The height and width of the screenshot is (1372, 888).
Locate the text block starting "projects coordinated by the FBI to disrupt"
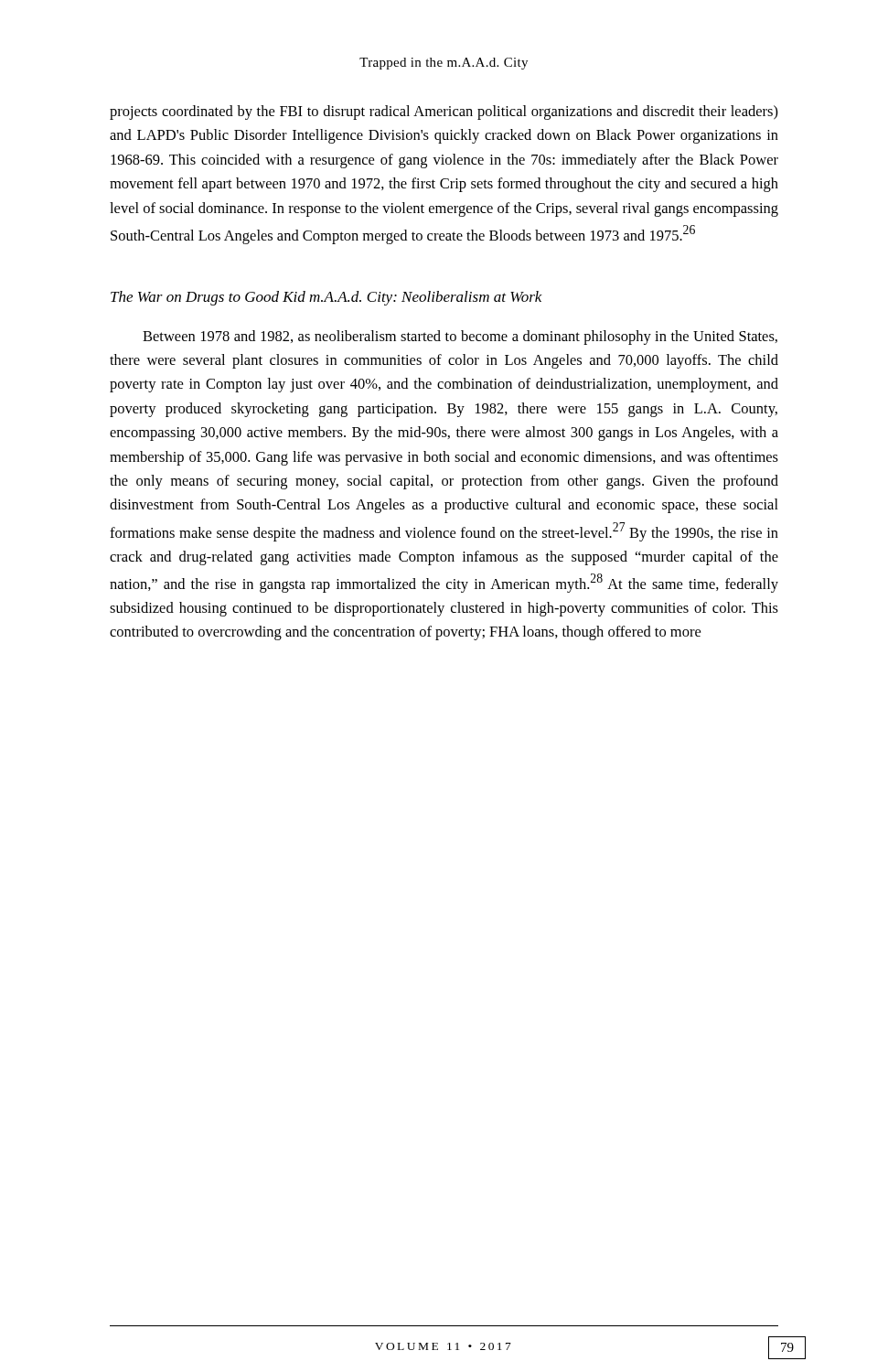coord(444,174)
